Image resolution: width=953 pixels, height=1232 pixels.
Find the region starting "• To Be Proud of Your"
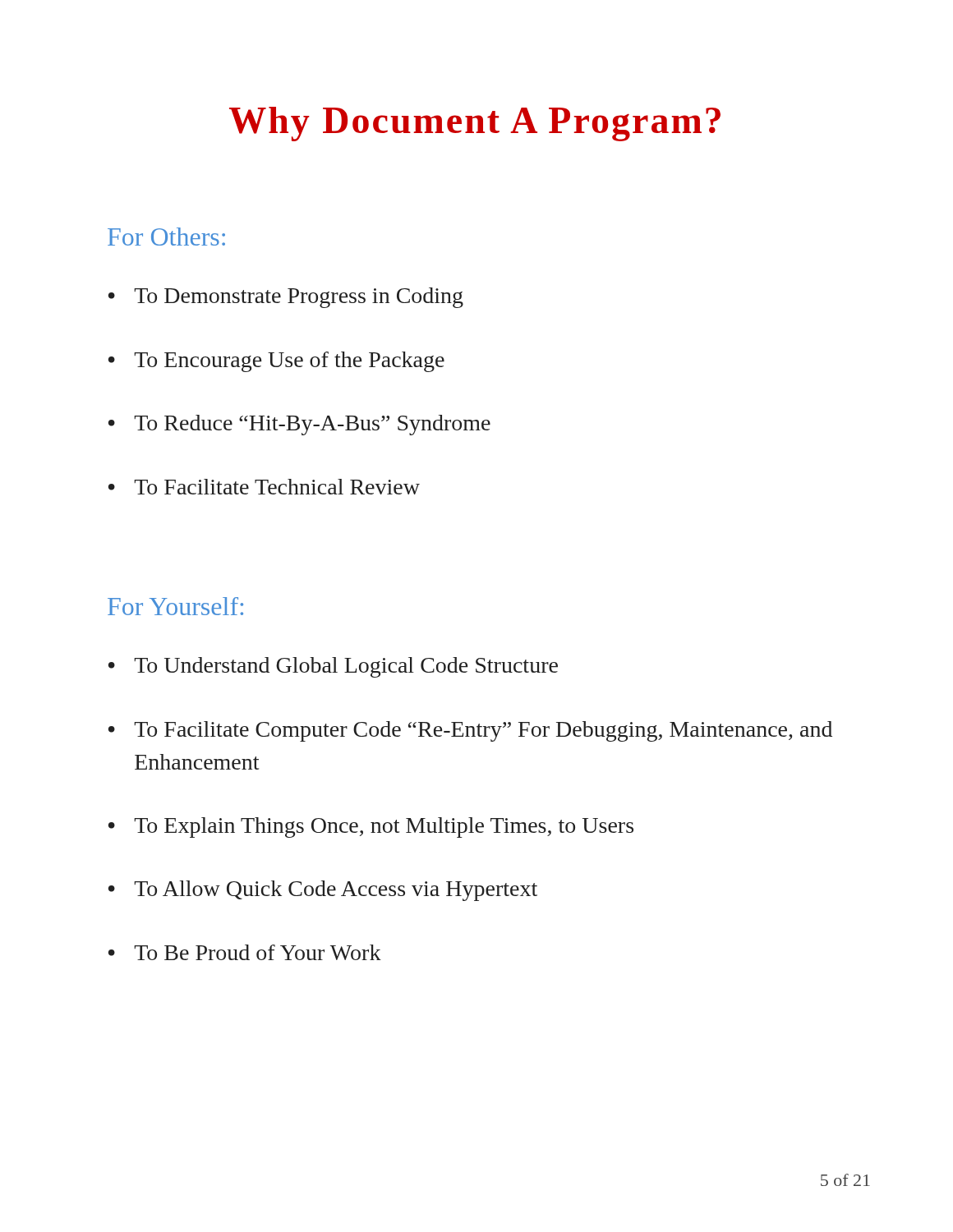tap(244, 953)
